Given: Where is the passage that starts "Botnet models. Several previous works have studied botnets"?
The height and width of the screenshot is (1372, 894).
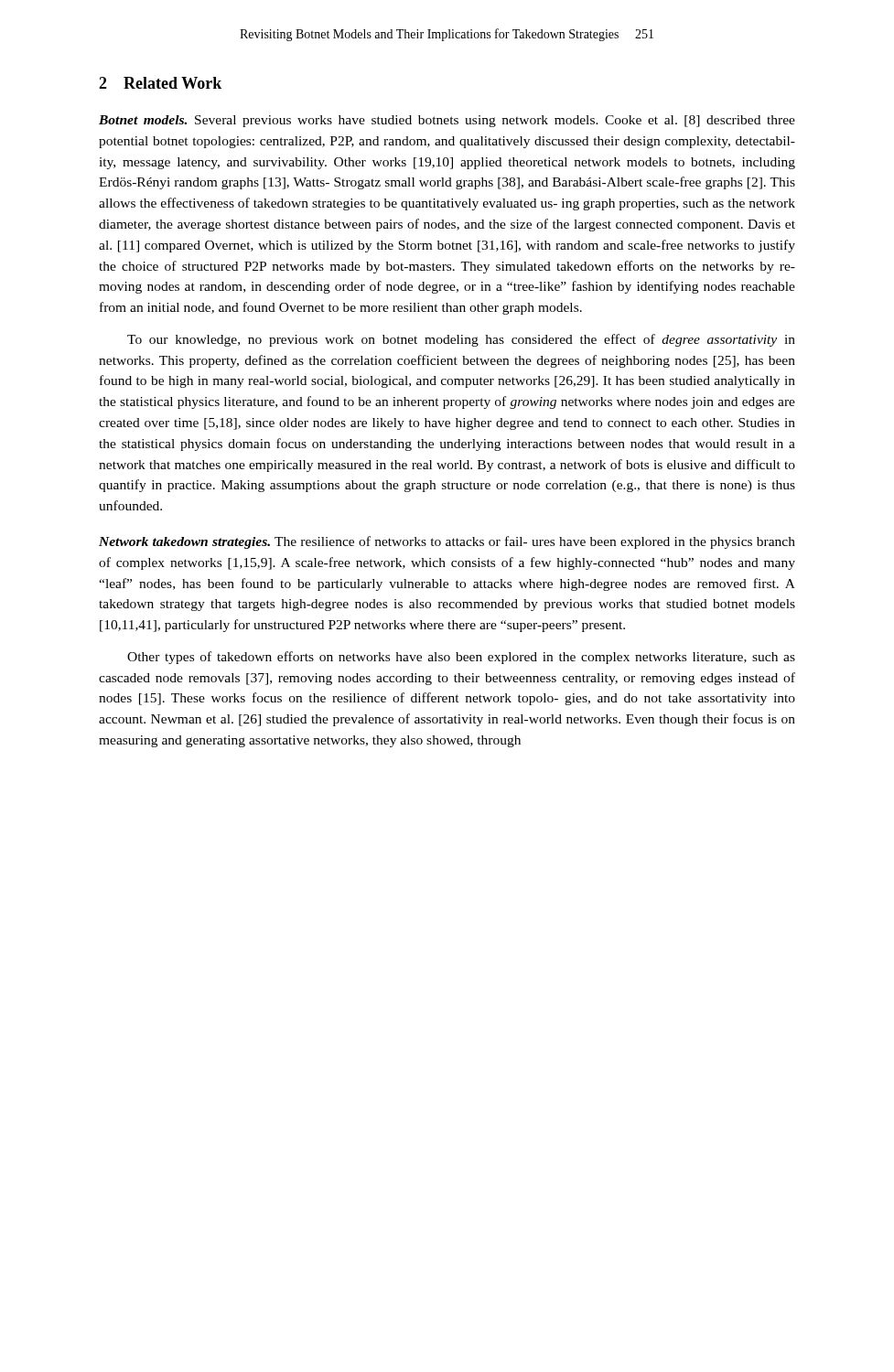Looking at the screenshot, I should click(x=447, y=214).
